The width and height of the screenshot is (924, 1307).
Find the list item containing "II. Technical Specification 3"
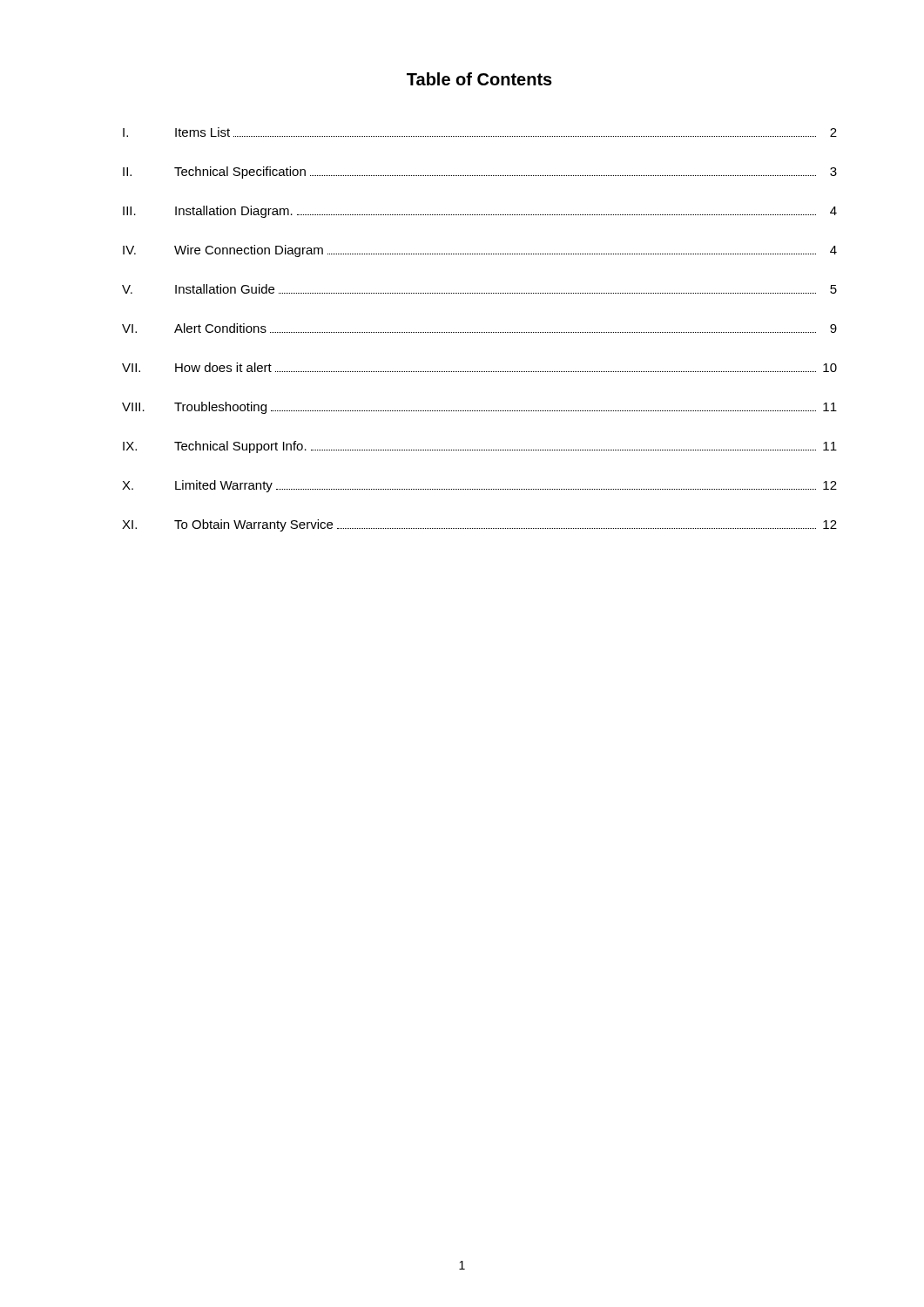pos(479,171)
